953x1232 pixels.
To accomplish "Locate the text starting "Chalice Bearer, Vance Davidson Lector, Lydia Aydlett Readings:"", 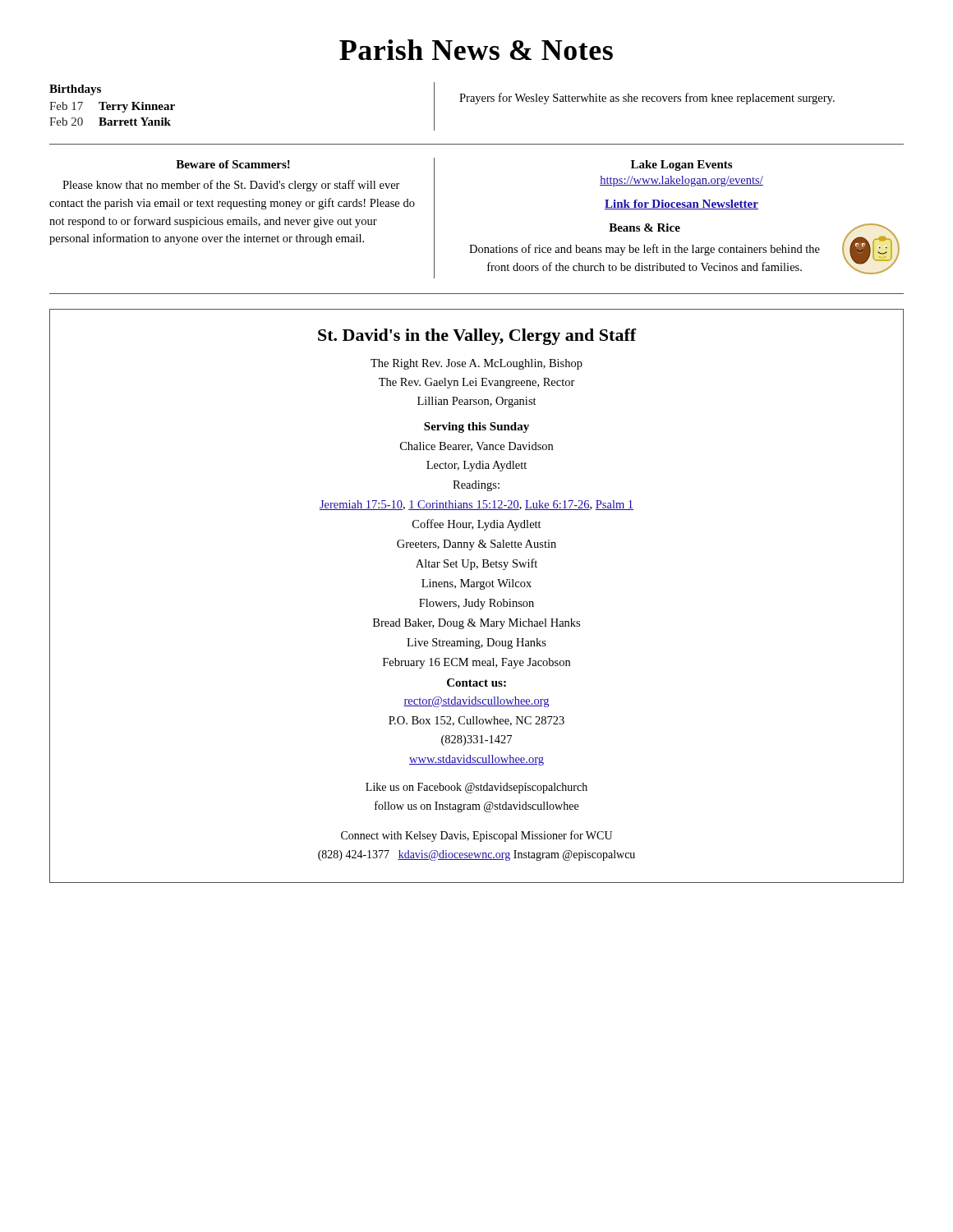I will coord(476,554).
